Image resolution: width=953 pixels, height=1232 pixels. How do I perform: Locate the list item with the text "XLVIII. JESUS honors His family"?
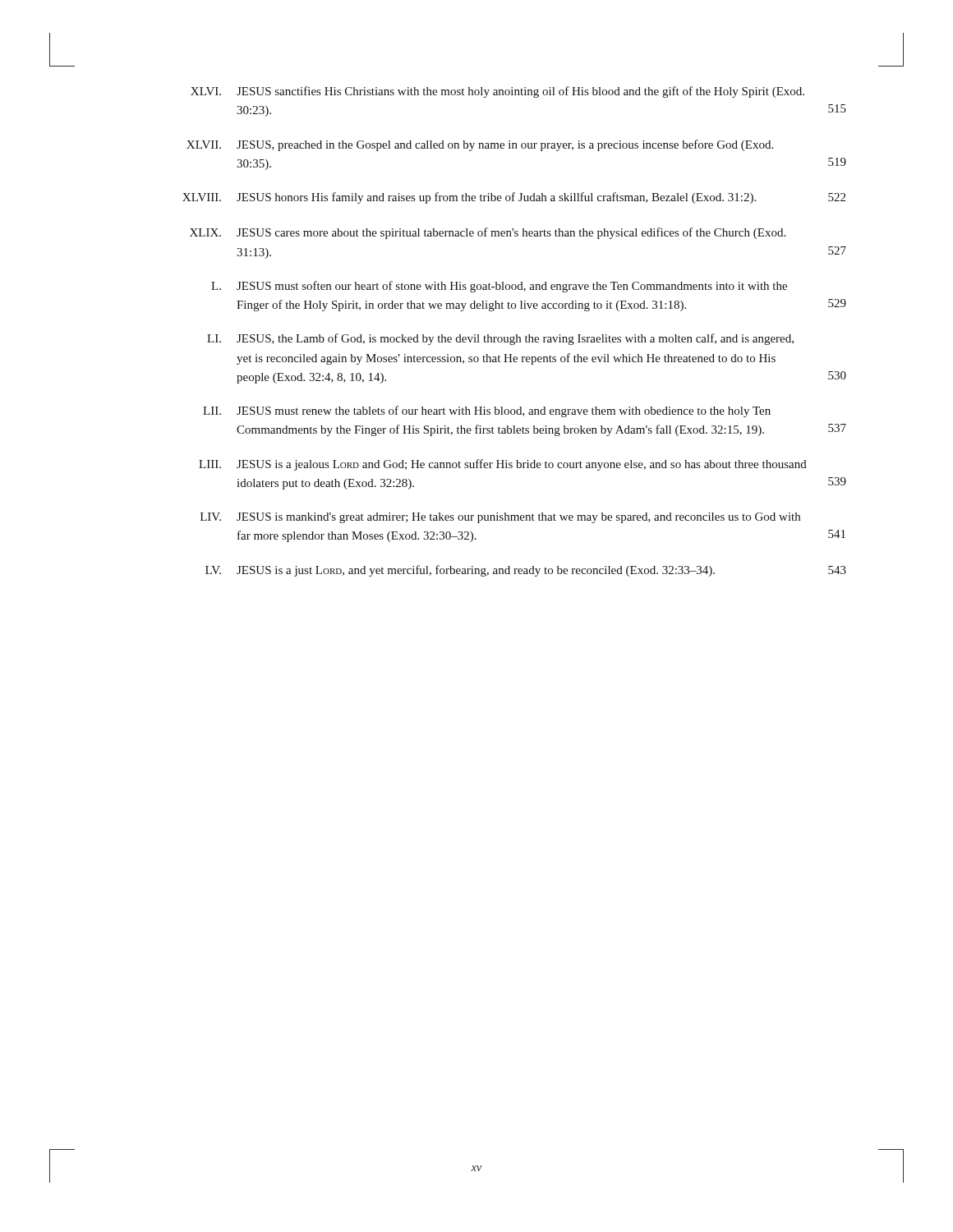[505, 198]
